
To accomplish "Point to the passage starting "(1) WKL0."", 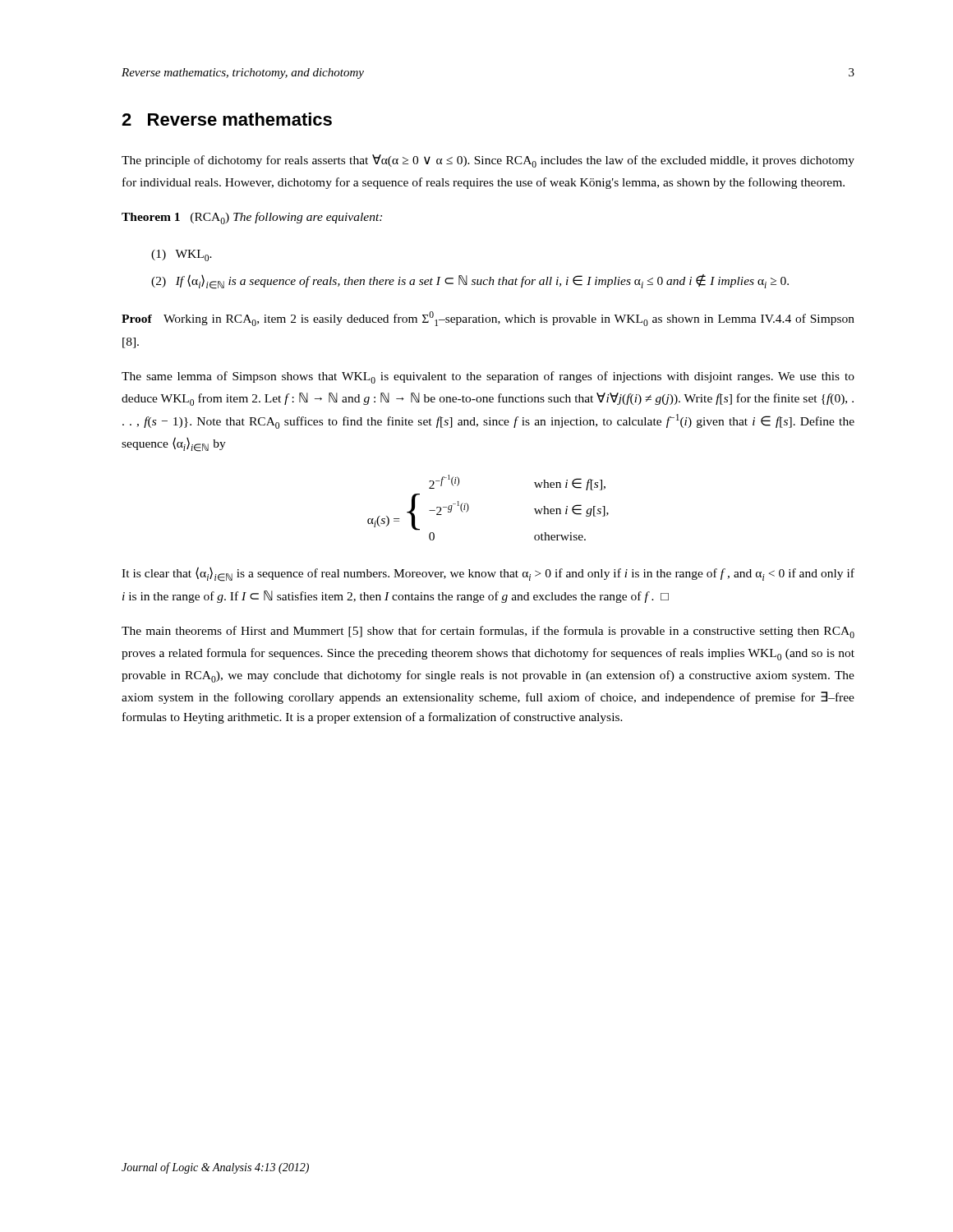I will (182, 255).
